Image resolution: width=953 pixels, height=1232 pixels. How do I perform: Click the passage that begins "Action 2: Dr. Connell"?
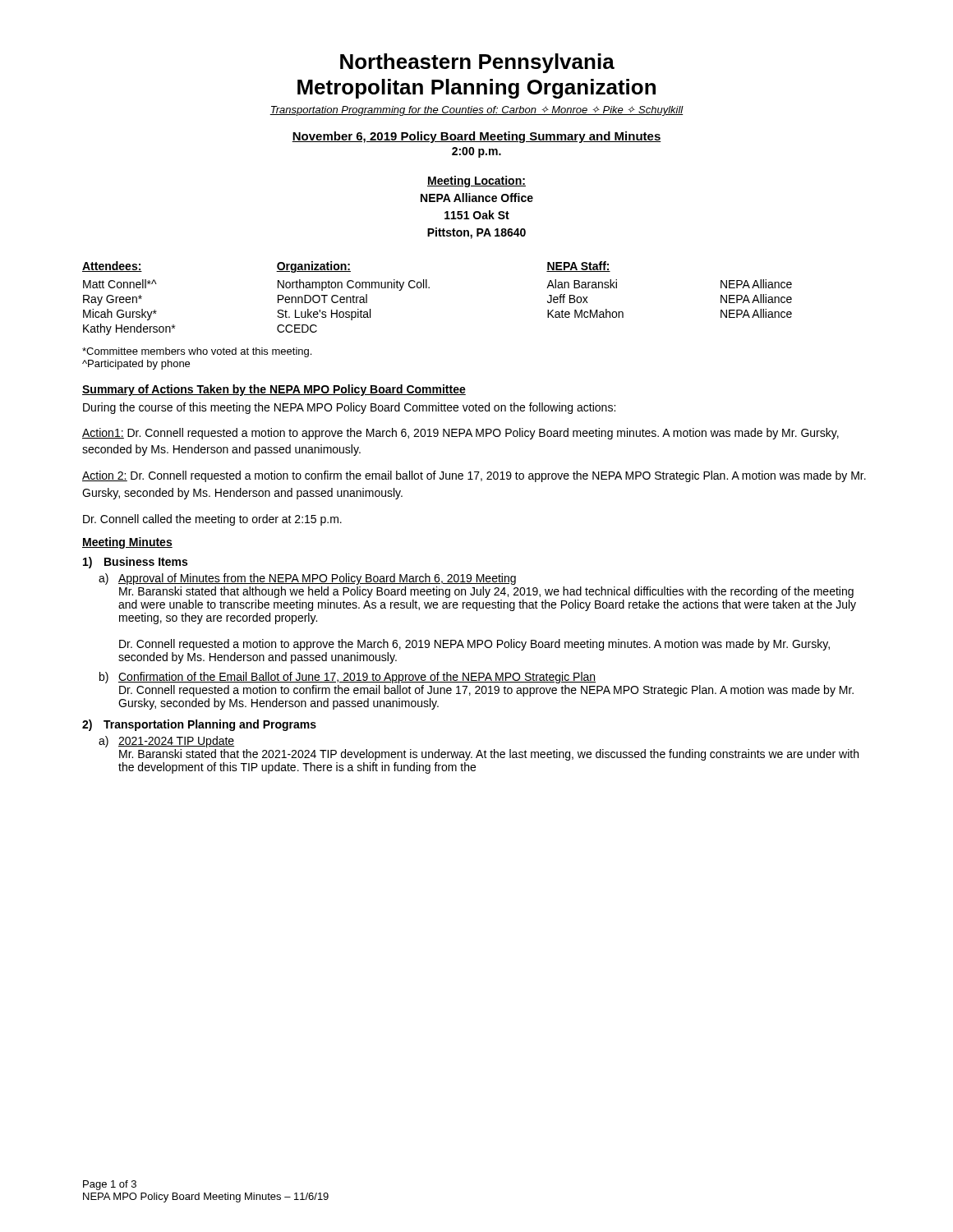(x=474, y=484)
